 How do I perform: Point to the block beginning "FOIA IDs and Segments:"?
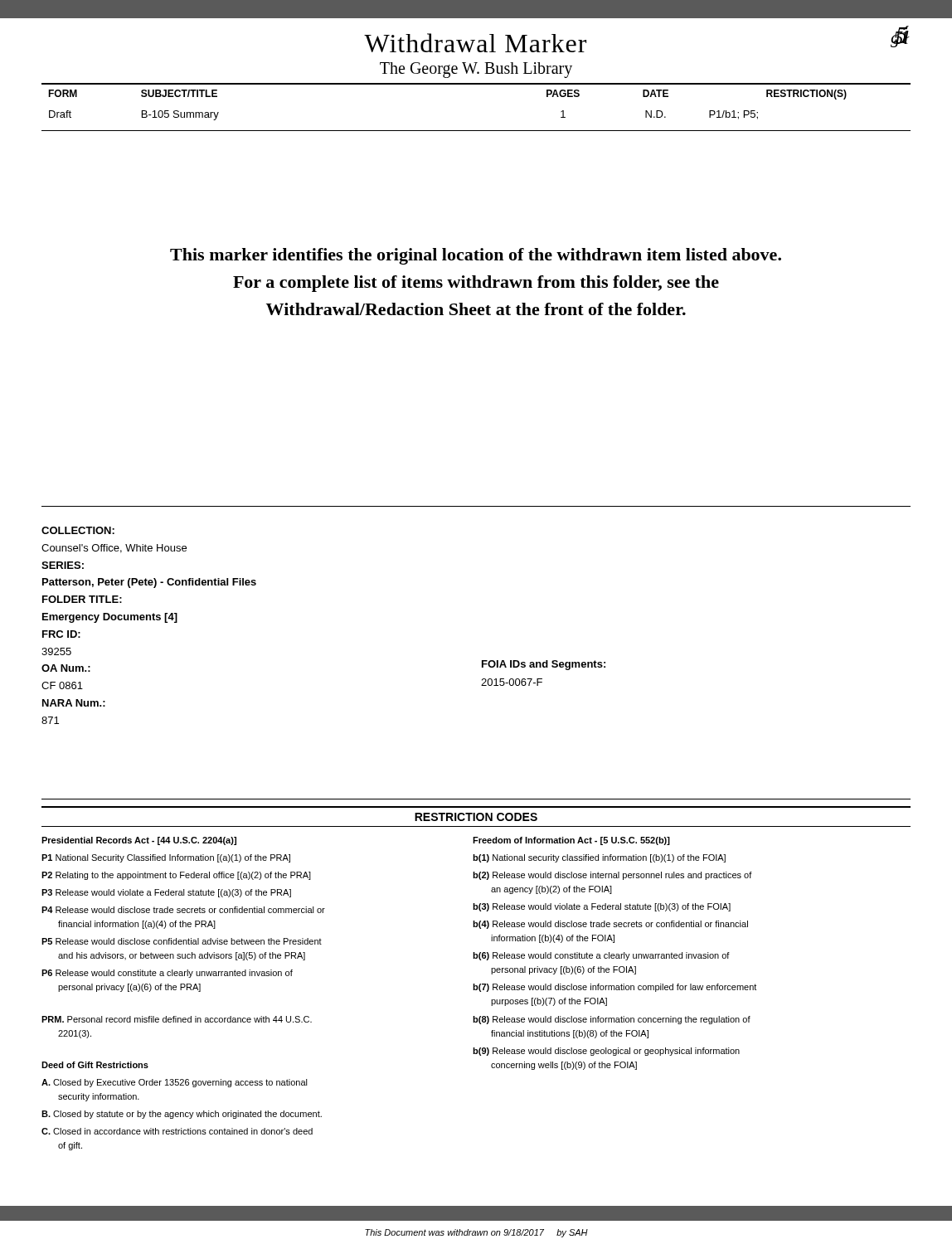(544, 673)
